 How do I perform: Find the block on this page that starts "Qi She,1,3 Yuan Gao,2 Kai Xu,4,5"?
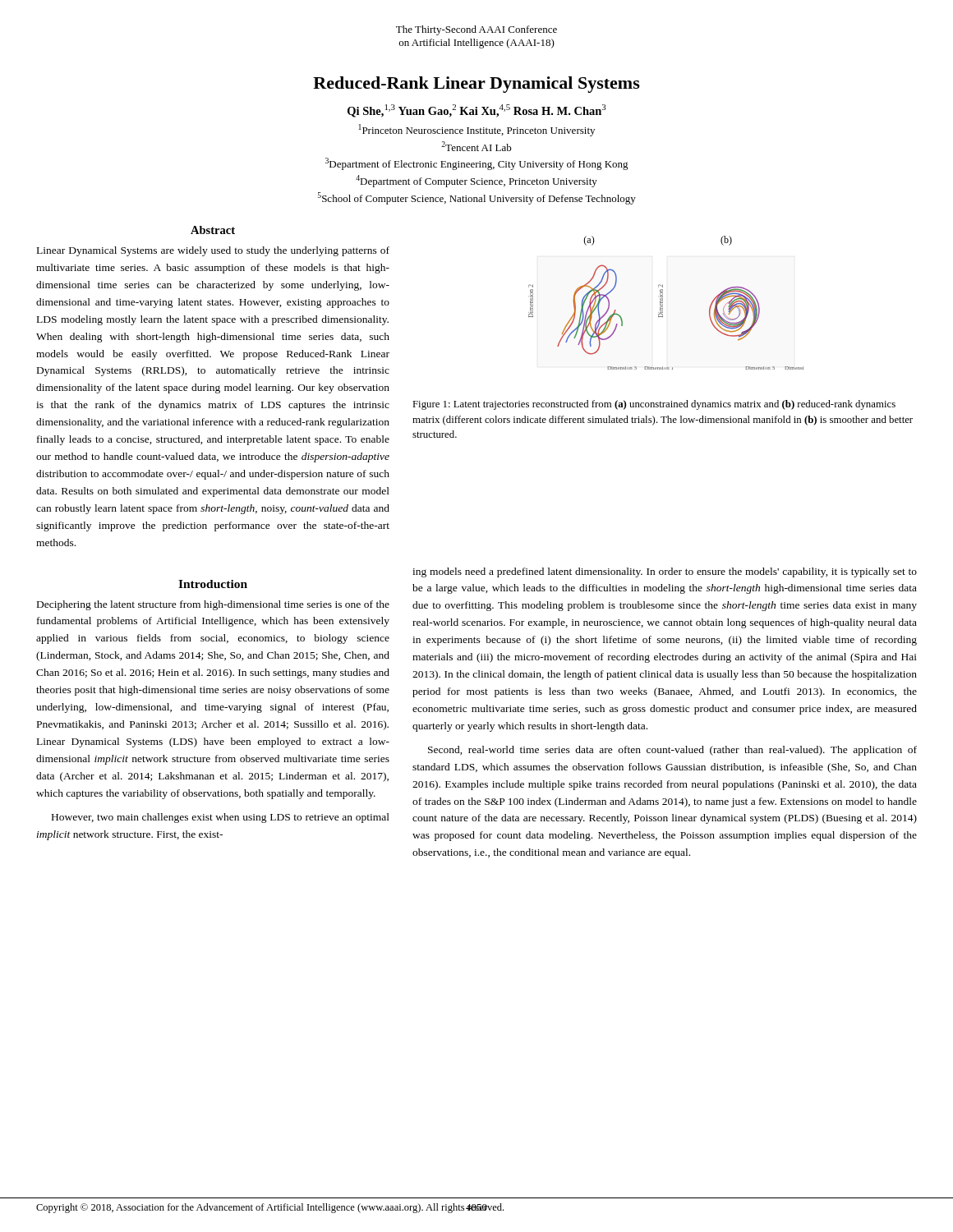(x=476, y=110)
